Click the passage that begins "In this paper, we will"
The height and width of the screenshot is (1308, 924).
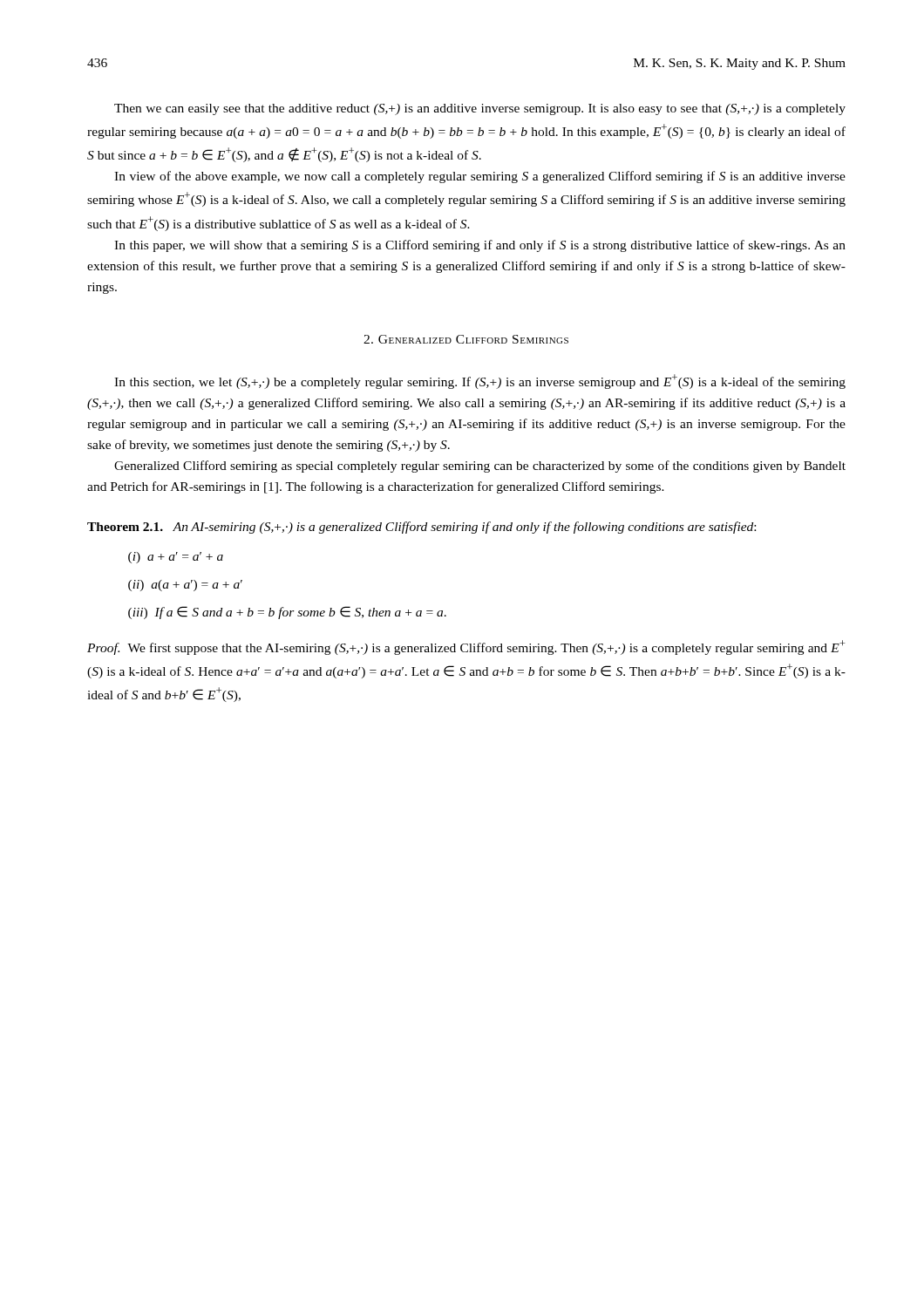point(466,266)
